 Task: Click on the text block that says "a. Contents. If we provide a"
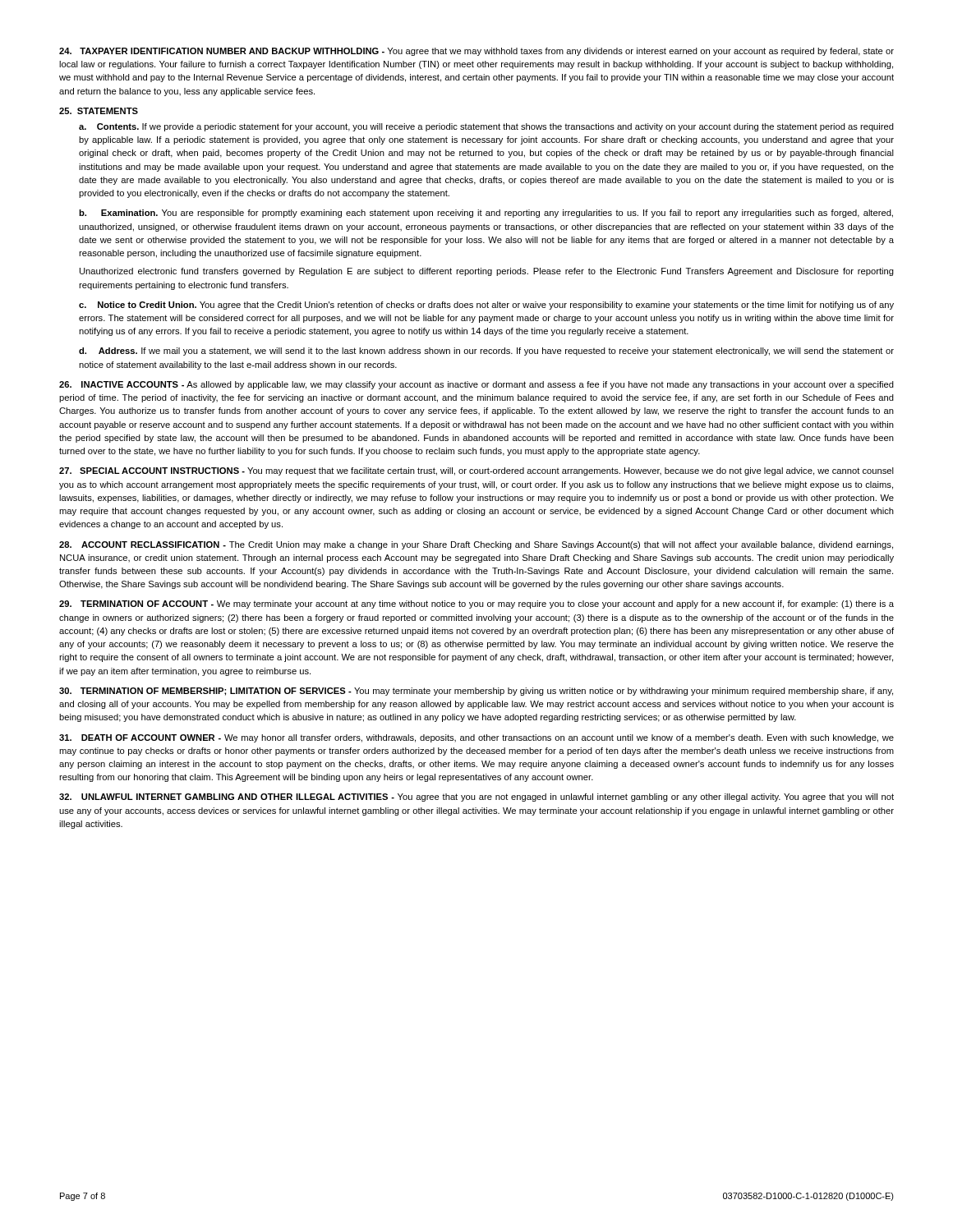[486, 160]
